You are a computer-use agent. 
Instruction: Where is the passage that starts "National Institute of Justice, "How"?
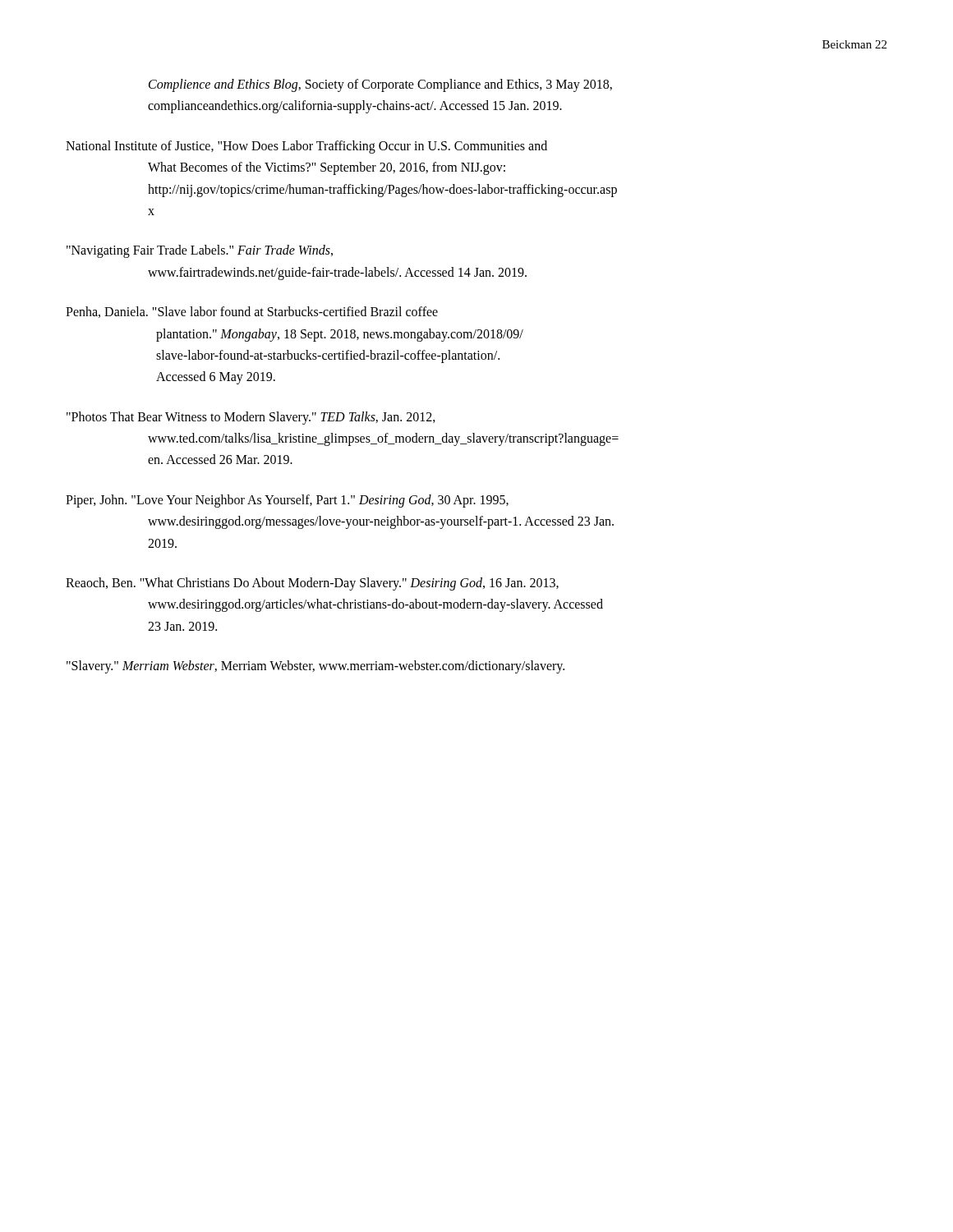(x=476, y=179)
